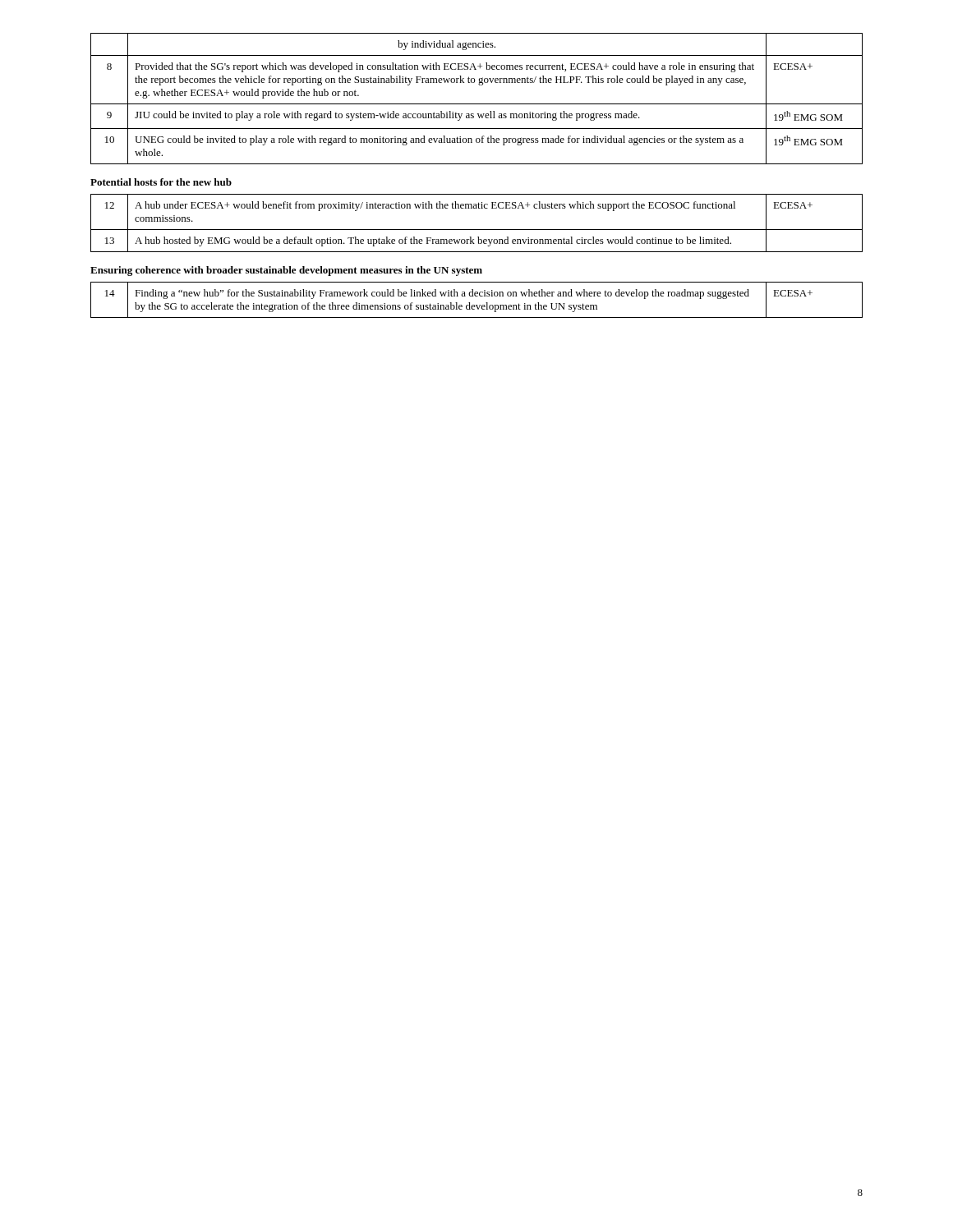Locate the table with the text "19 th EMG"
953x1232 pixels.
point(476,99)
